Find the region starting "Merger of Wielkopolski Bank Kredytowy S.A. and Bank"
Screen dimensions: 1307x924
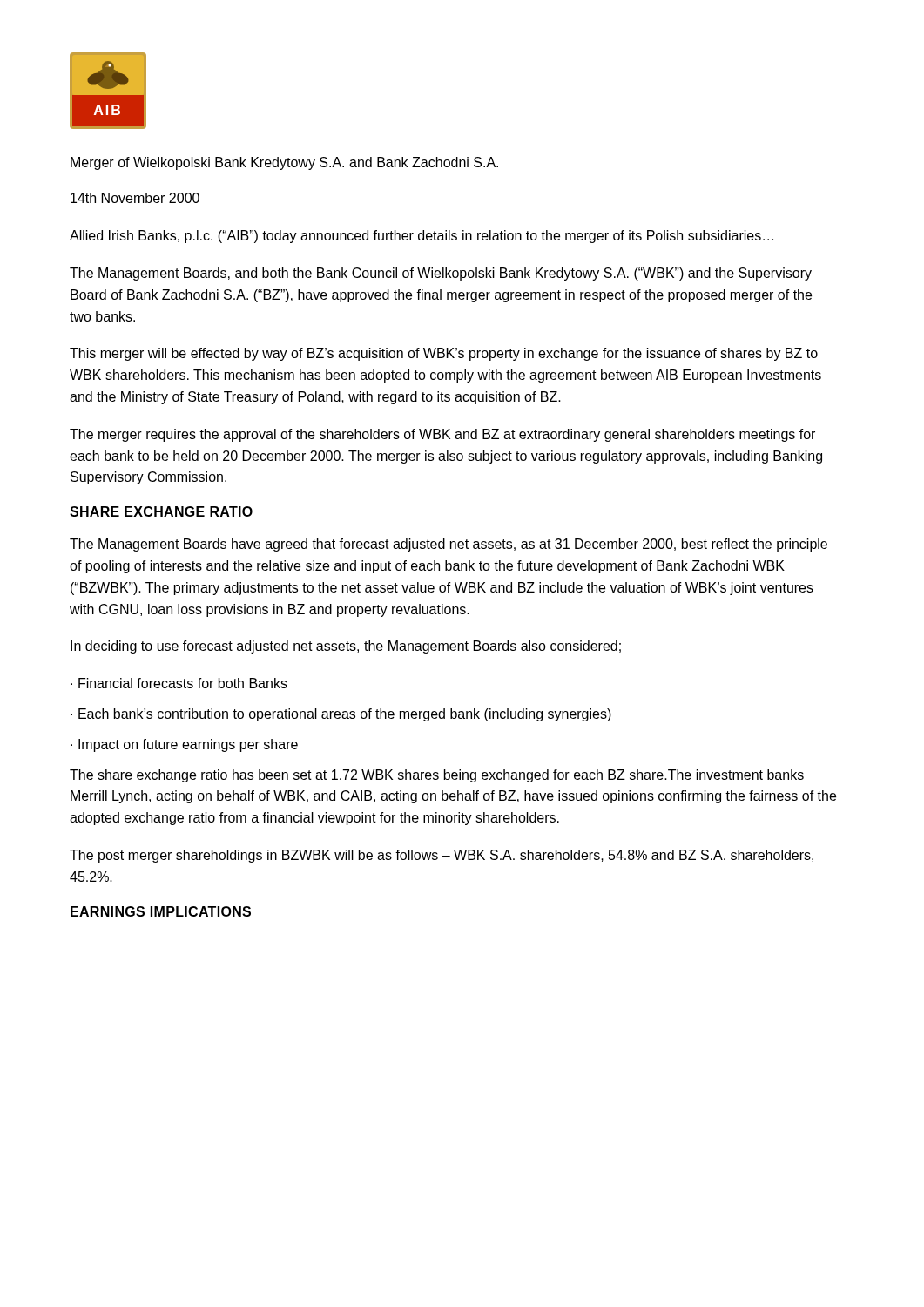coord(285,163)
